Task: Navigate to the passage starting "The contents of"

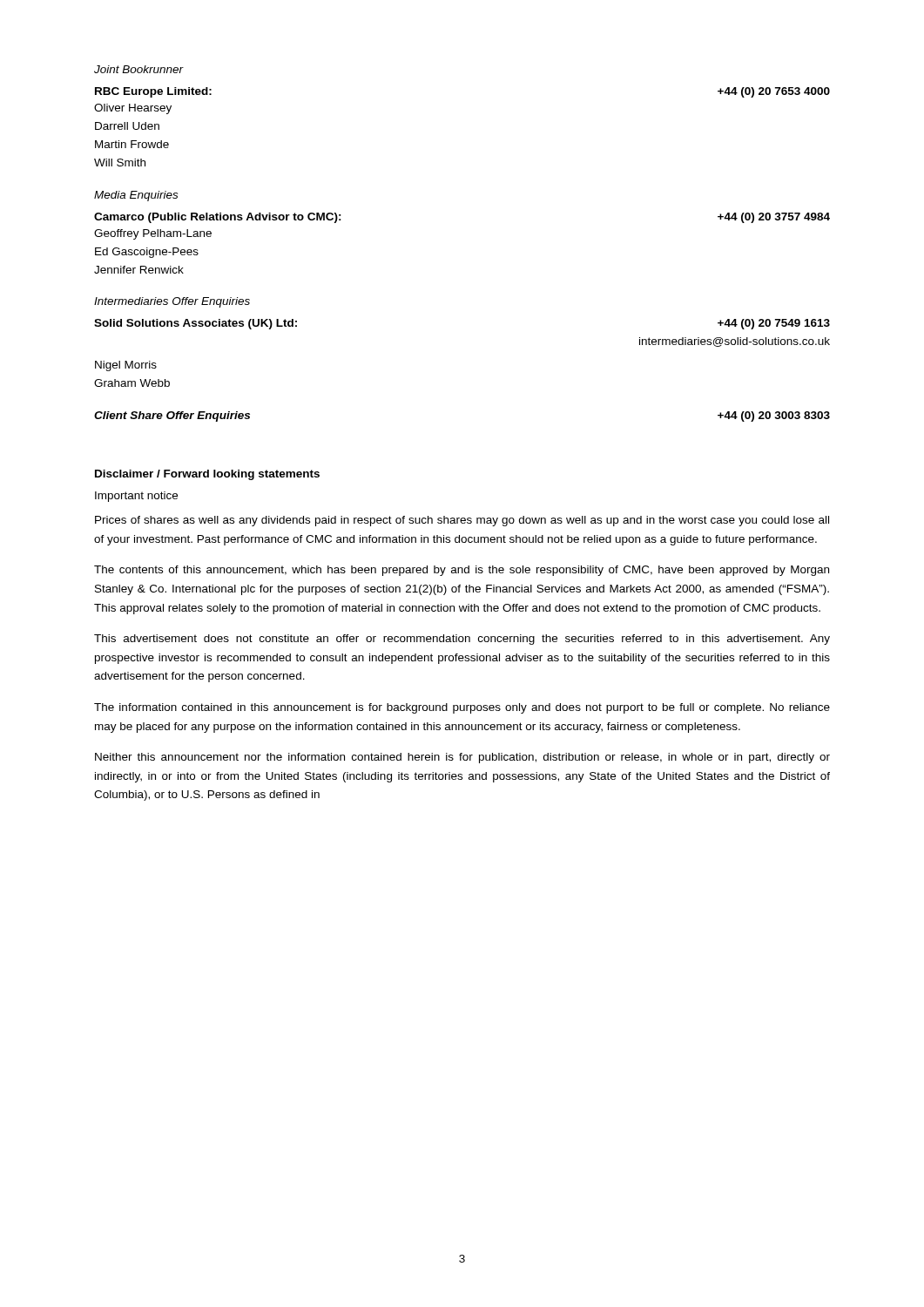Action: 462,589
